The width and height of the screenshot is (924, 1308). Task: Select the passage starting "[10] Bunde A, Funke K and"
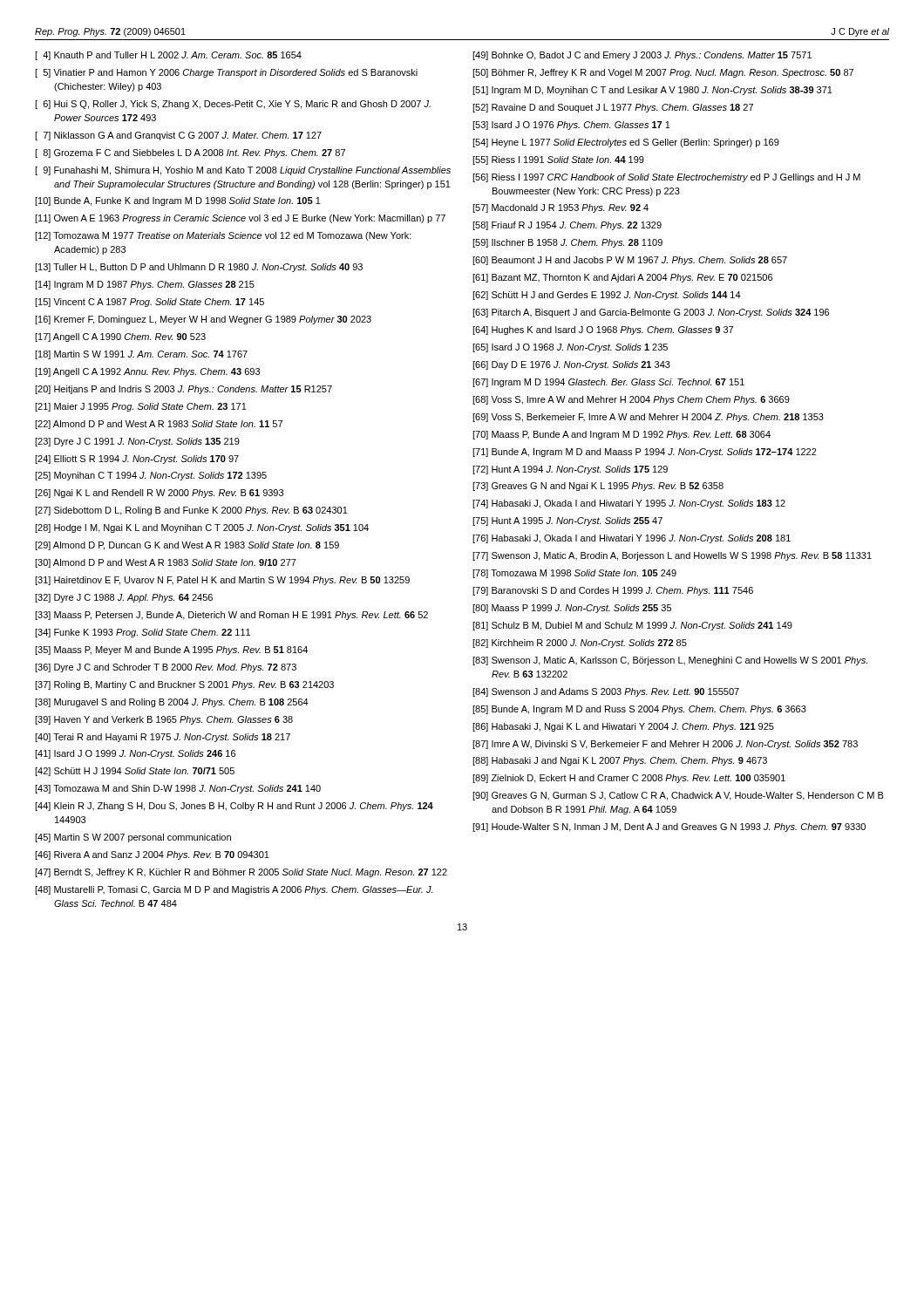tap(178, 201)
